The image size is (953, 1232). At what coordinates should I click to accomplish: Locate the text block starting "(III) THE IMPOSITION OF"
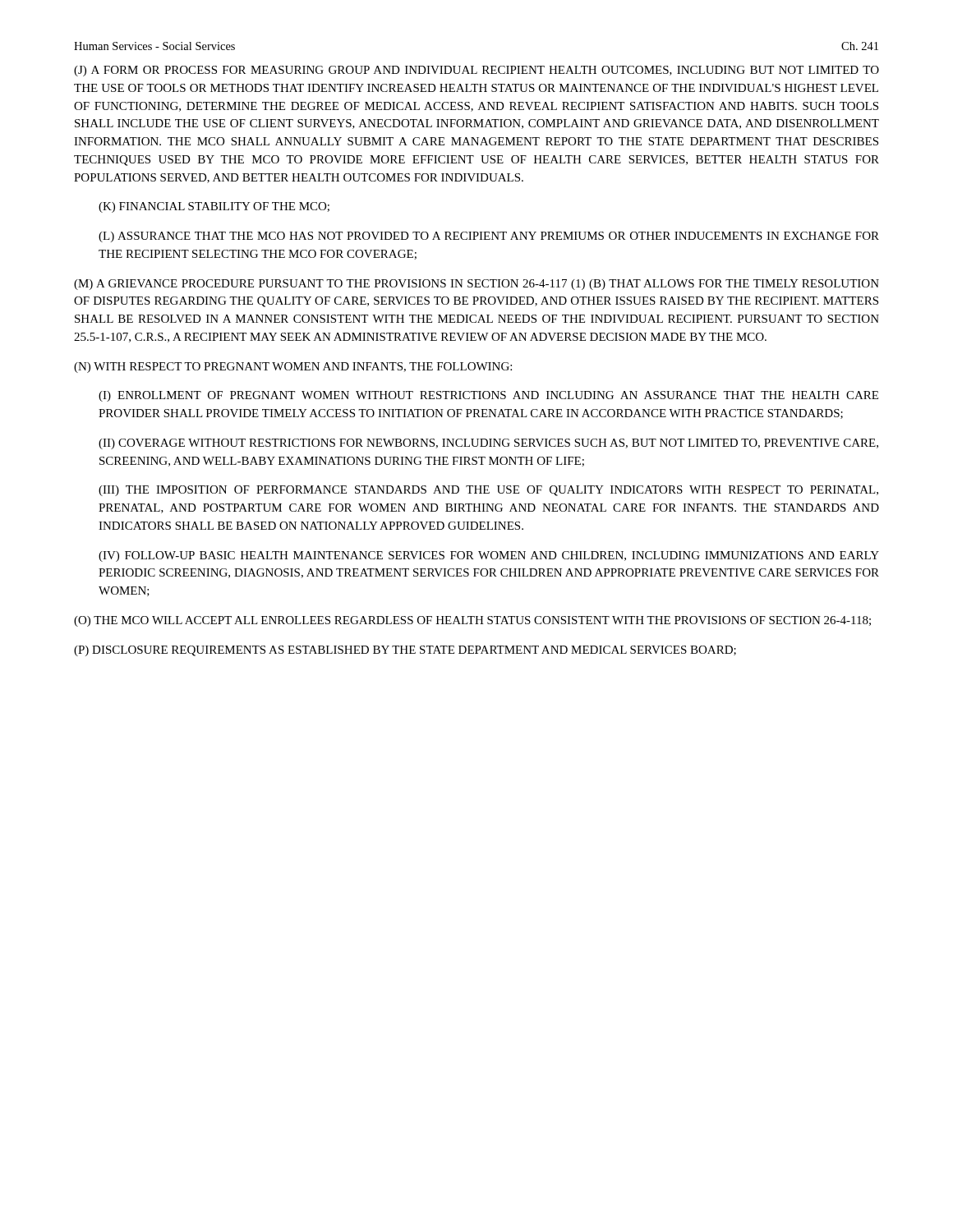[x=489, y=508]
